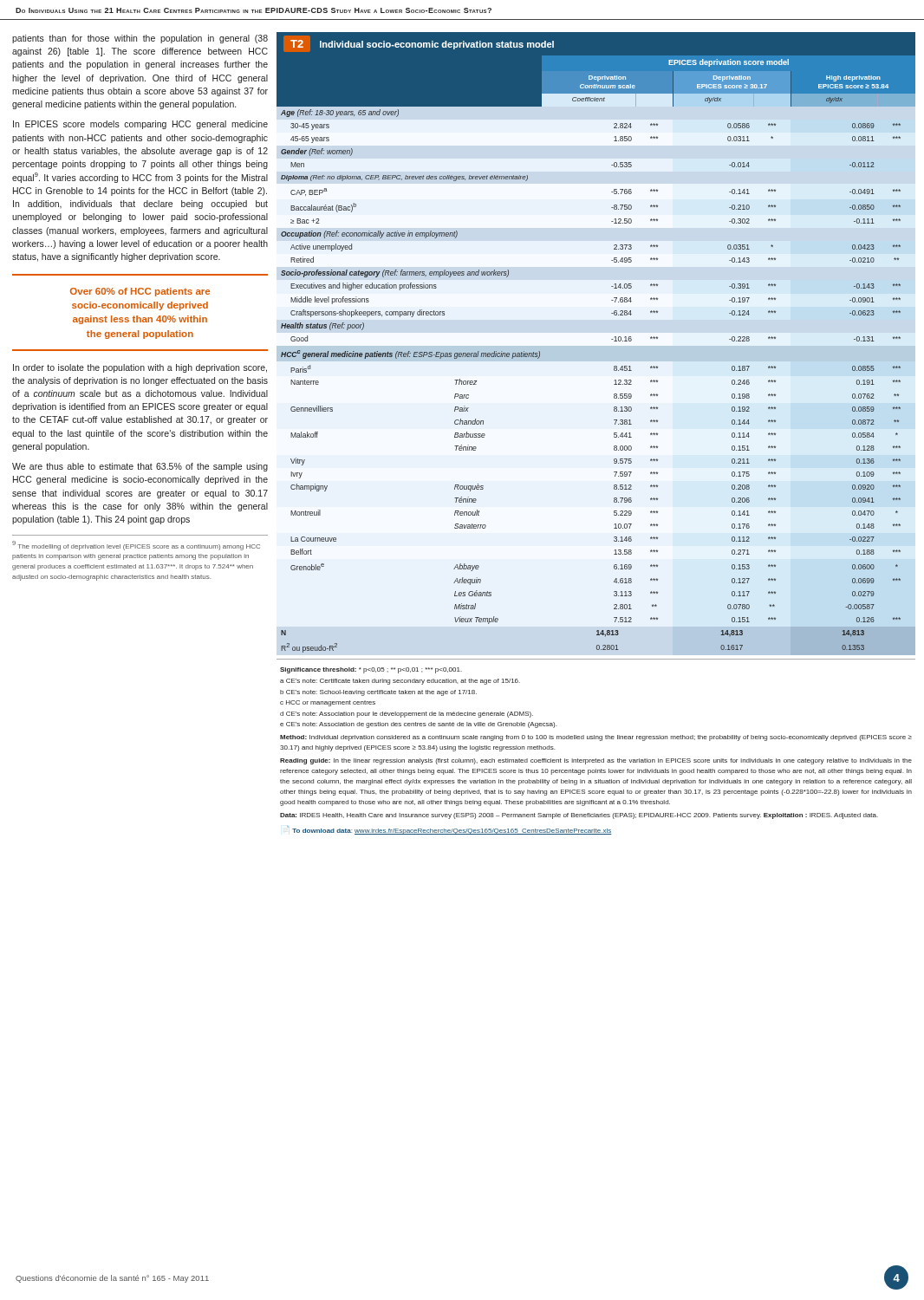
Task: Select the element starting "9 The modelling"
Action: tap(136, 560)
